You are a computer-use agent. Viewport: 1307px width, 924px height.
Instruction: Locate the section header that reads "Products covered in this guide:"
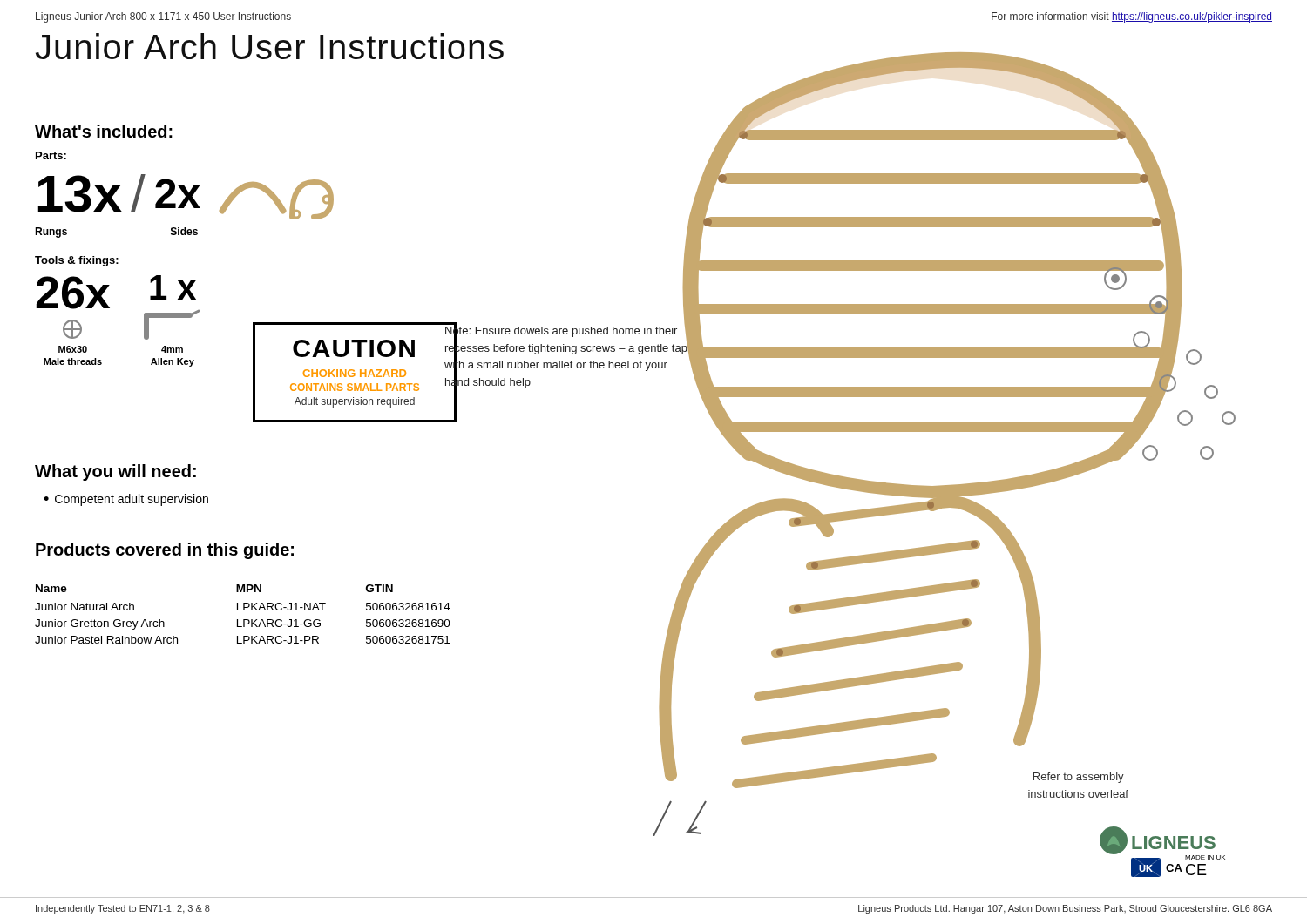(165, 550)
